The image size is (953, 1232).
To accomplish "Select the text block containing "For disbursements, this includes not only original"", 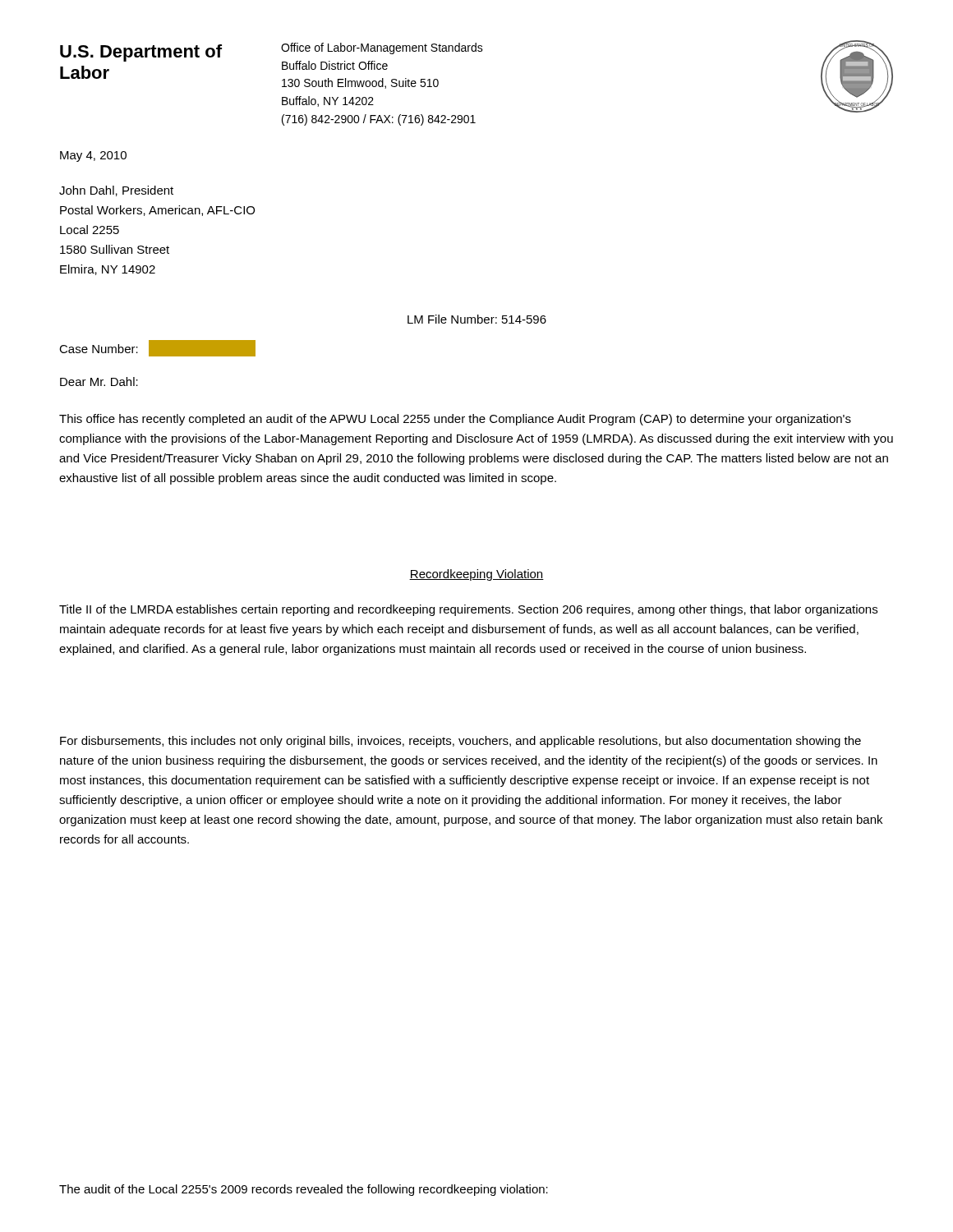I will pyautogui.click(x=471, y=790).
